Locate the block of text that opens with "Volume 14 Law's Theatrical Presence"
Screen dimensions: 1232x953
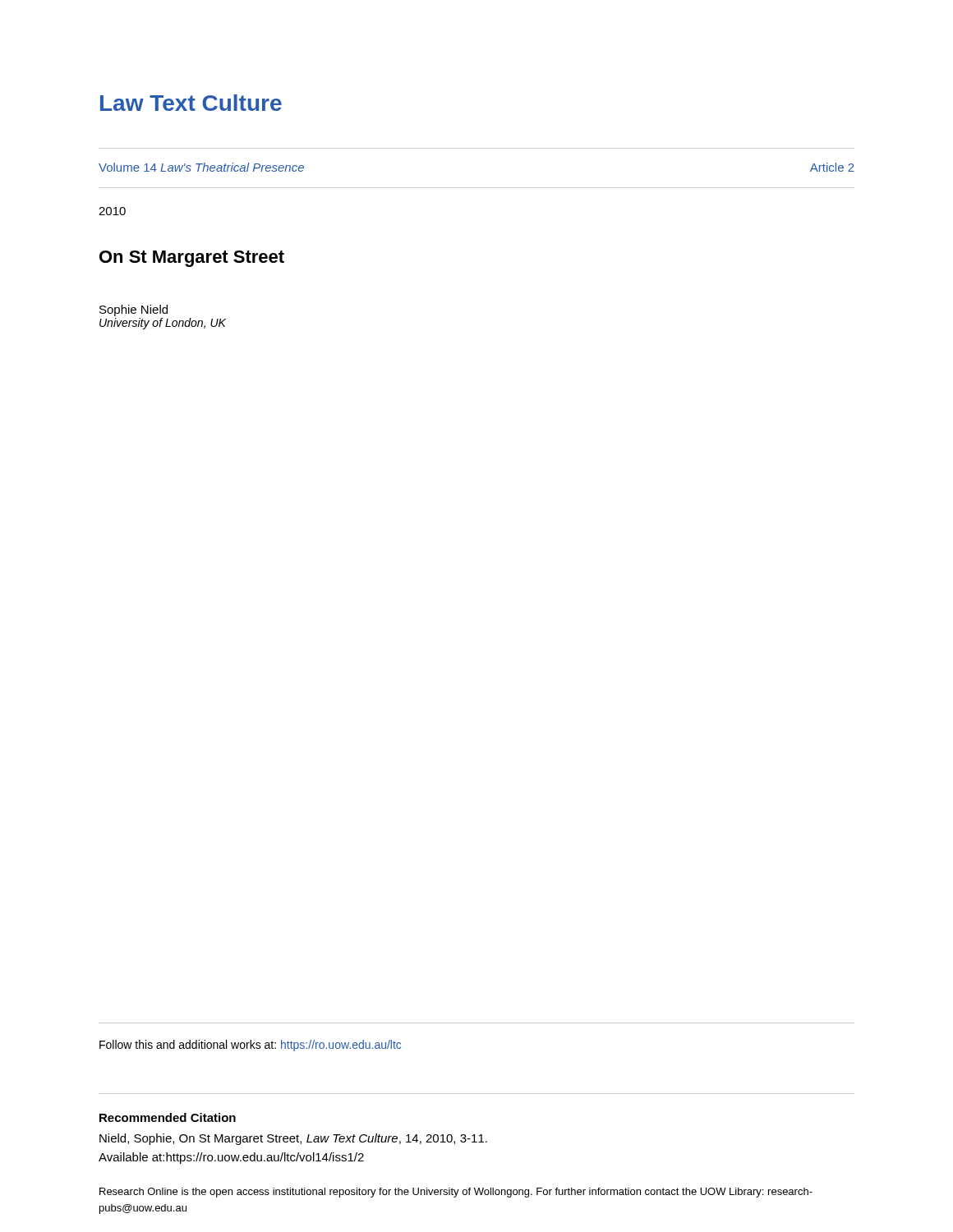(x=203, y=167)
